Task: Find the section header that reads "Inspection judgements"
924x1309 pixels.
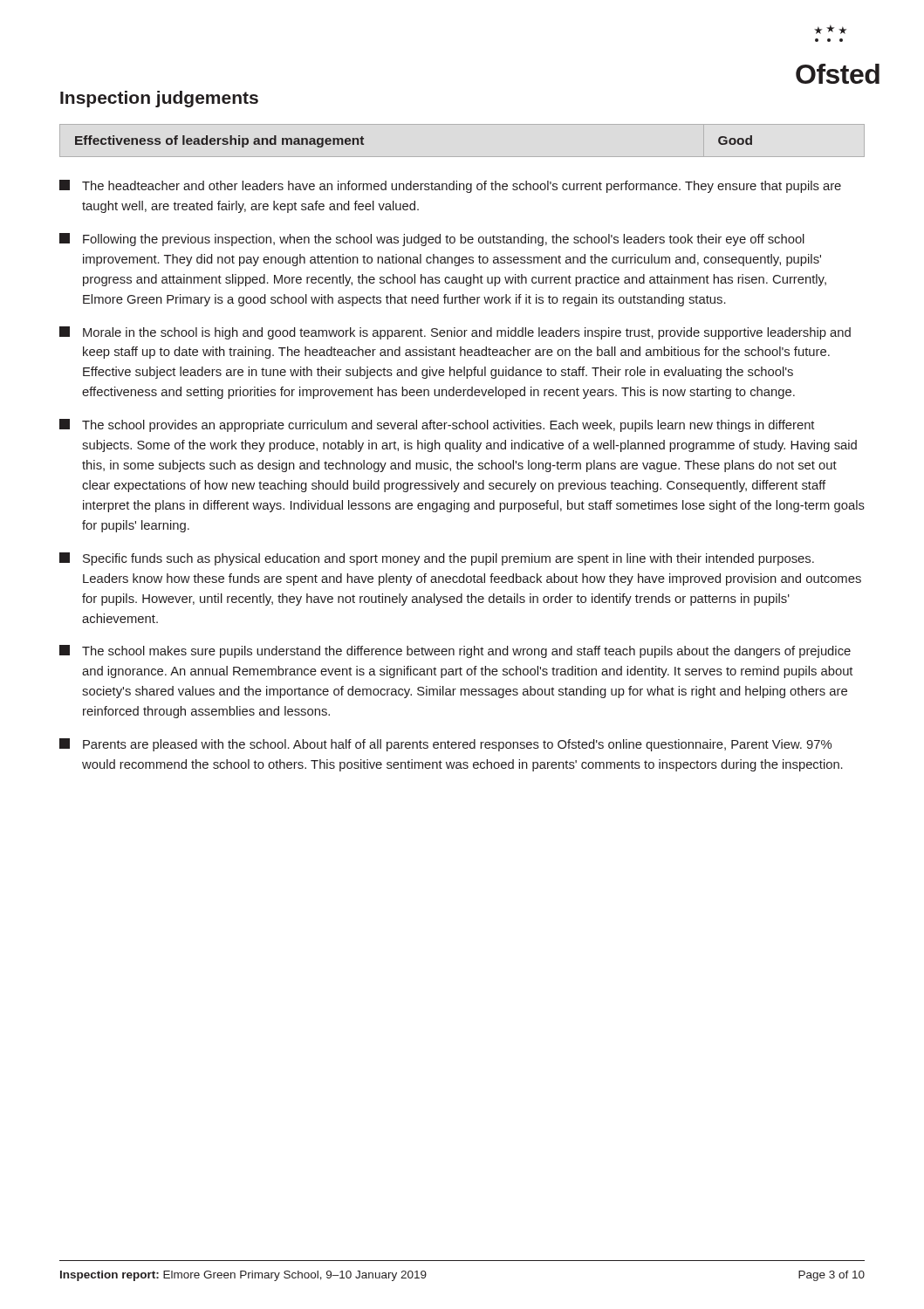Action: pos(159,97)
